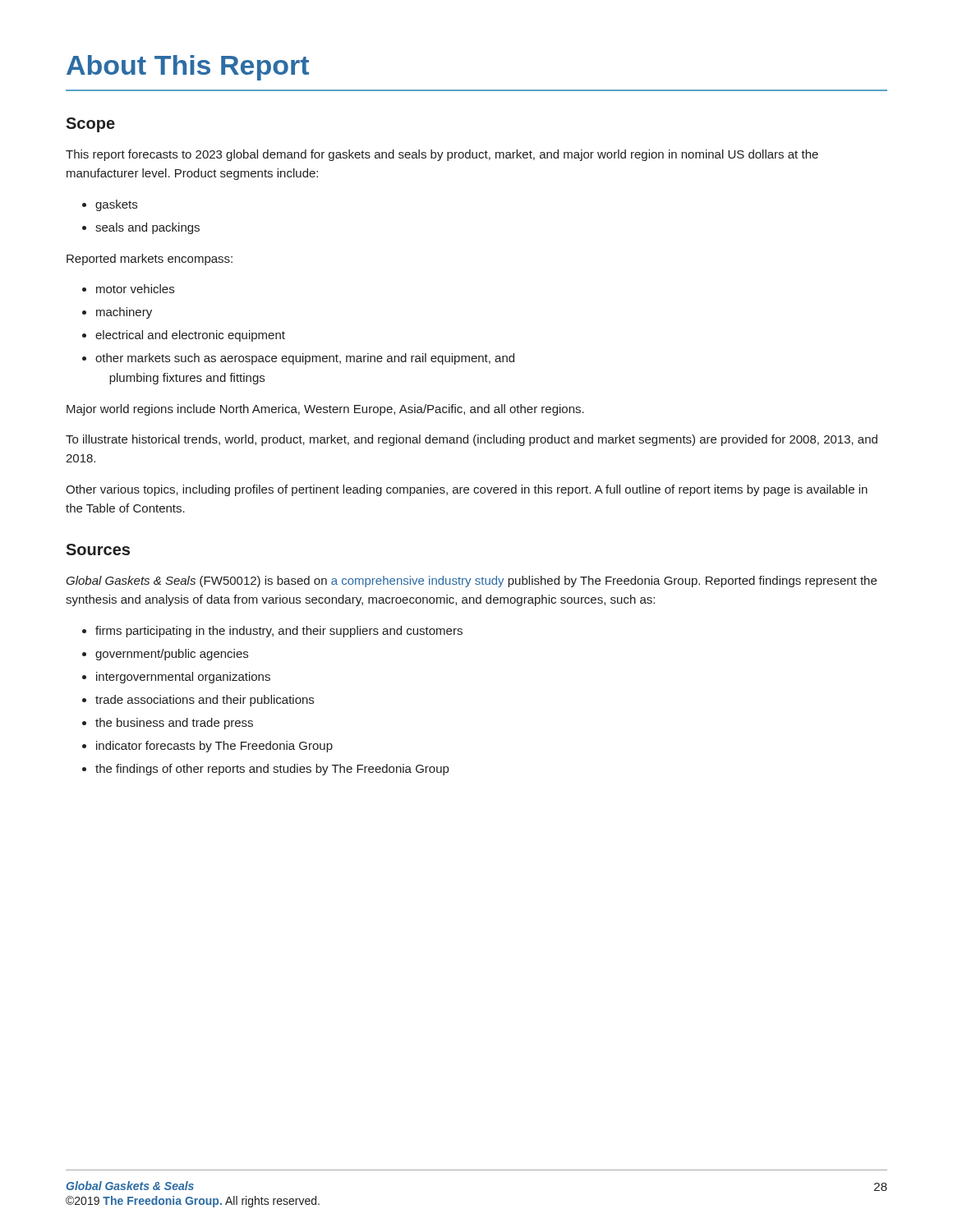Click on the region starting "intergovernmental organizations"

click(176, 678)
